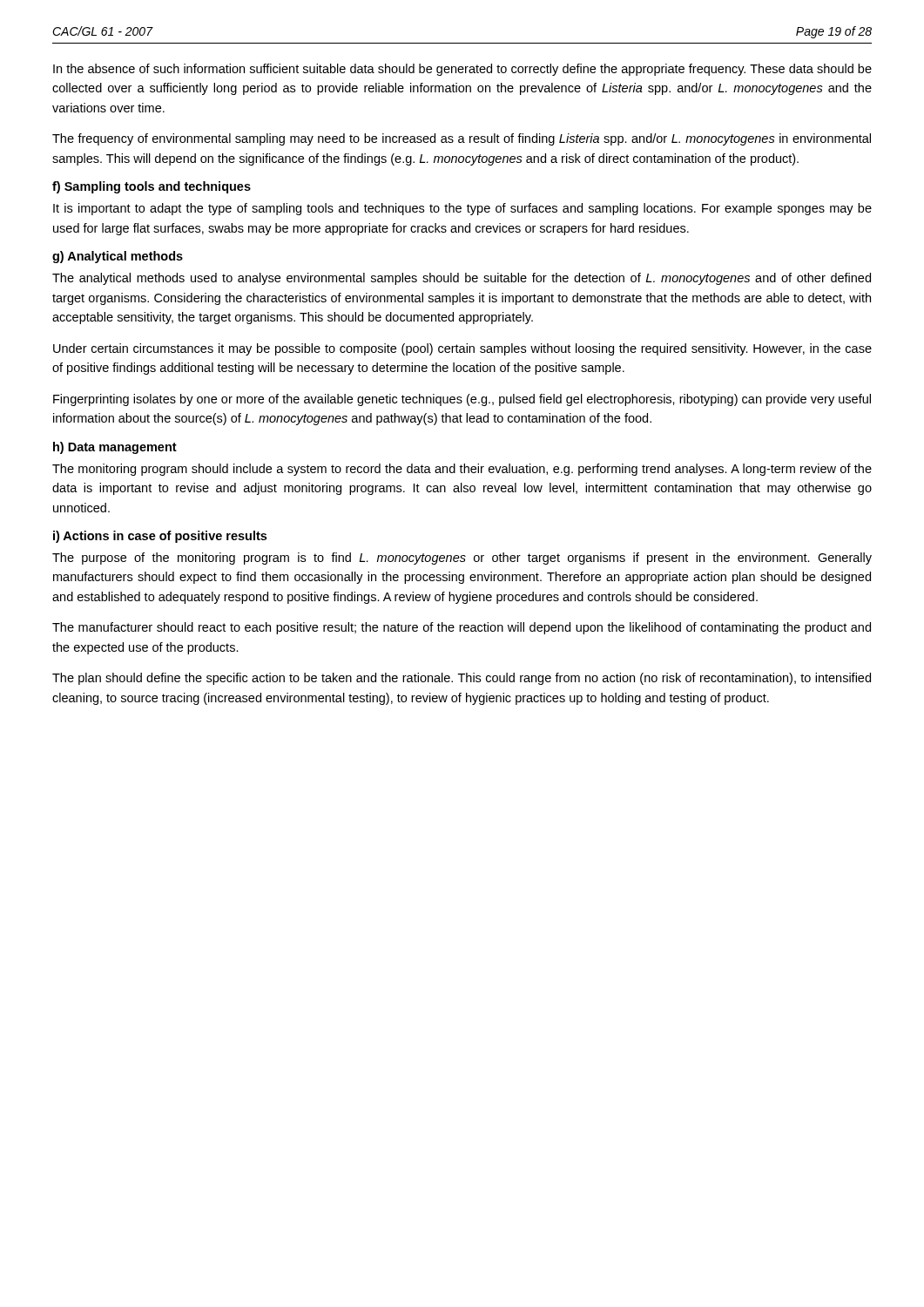Find the text block with the text "Under certain circumstances it may be possible to"
The height and width of the screenshot is (1307, 924).
[462, 358]
